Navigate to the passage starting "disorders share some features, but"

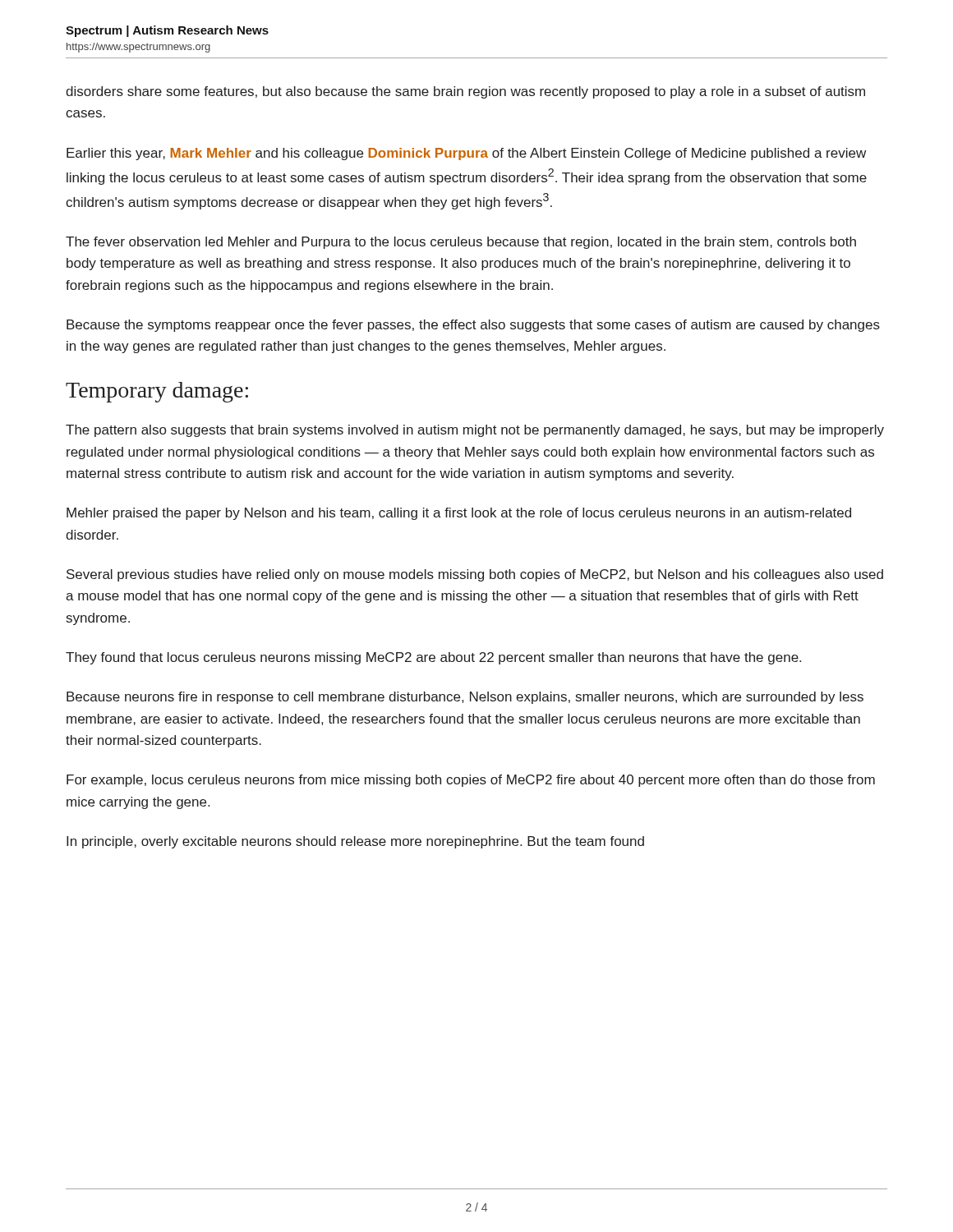coord(466,102)
